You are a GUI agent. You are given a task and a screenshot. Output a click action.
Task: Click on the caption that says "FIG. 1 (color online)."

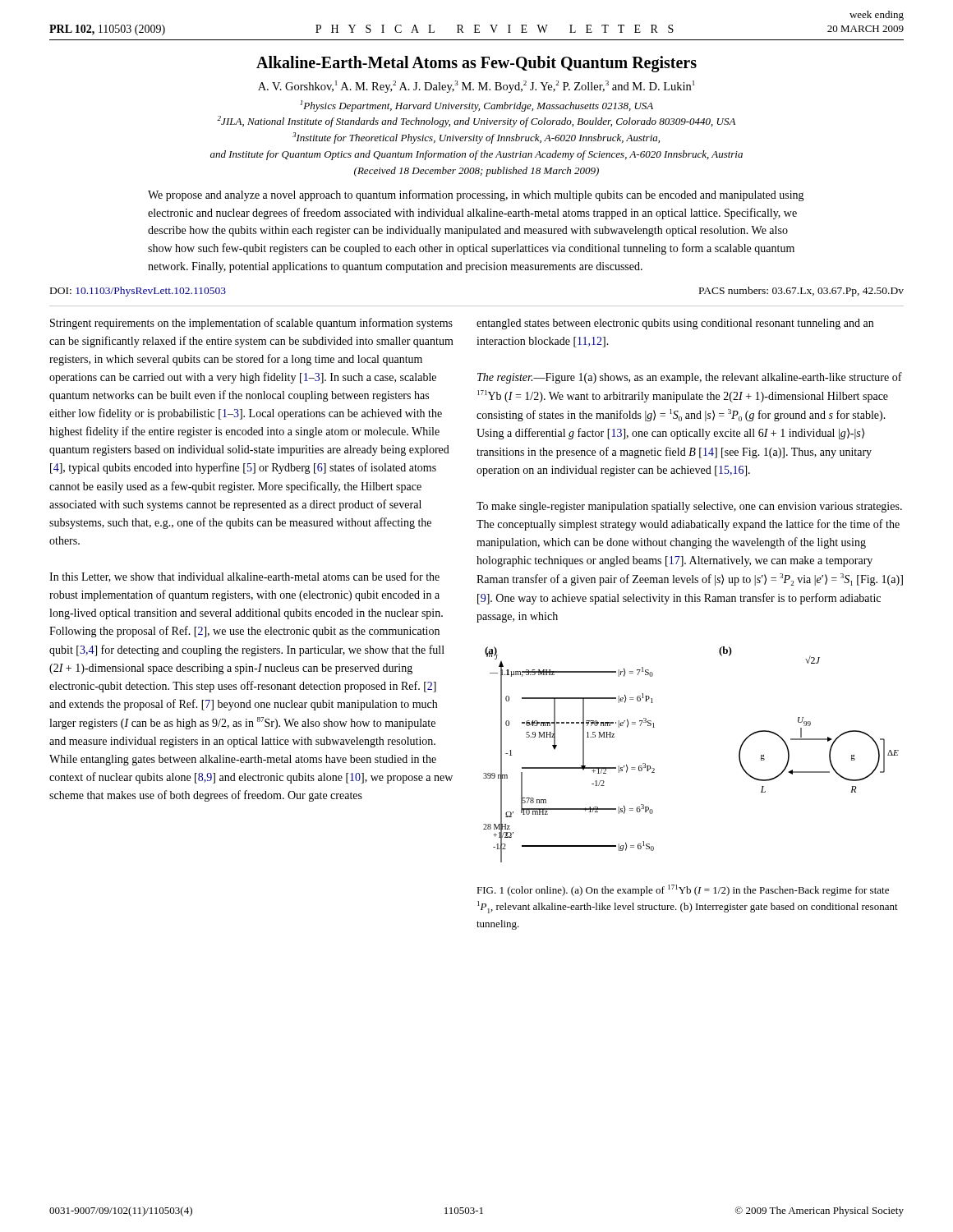pos(687,907)
